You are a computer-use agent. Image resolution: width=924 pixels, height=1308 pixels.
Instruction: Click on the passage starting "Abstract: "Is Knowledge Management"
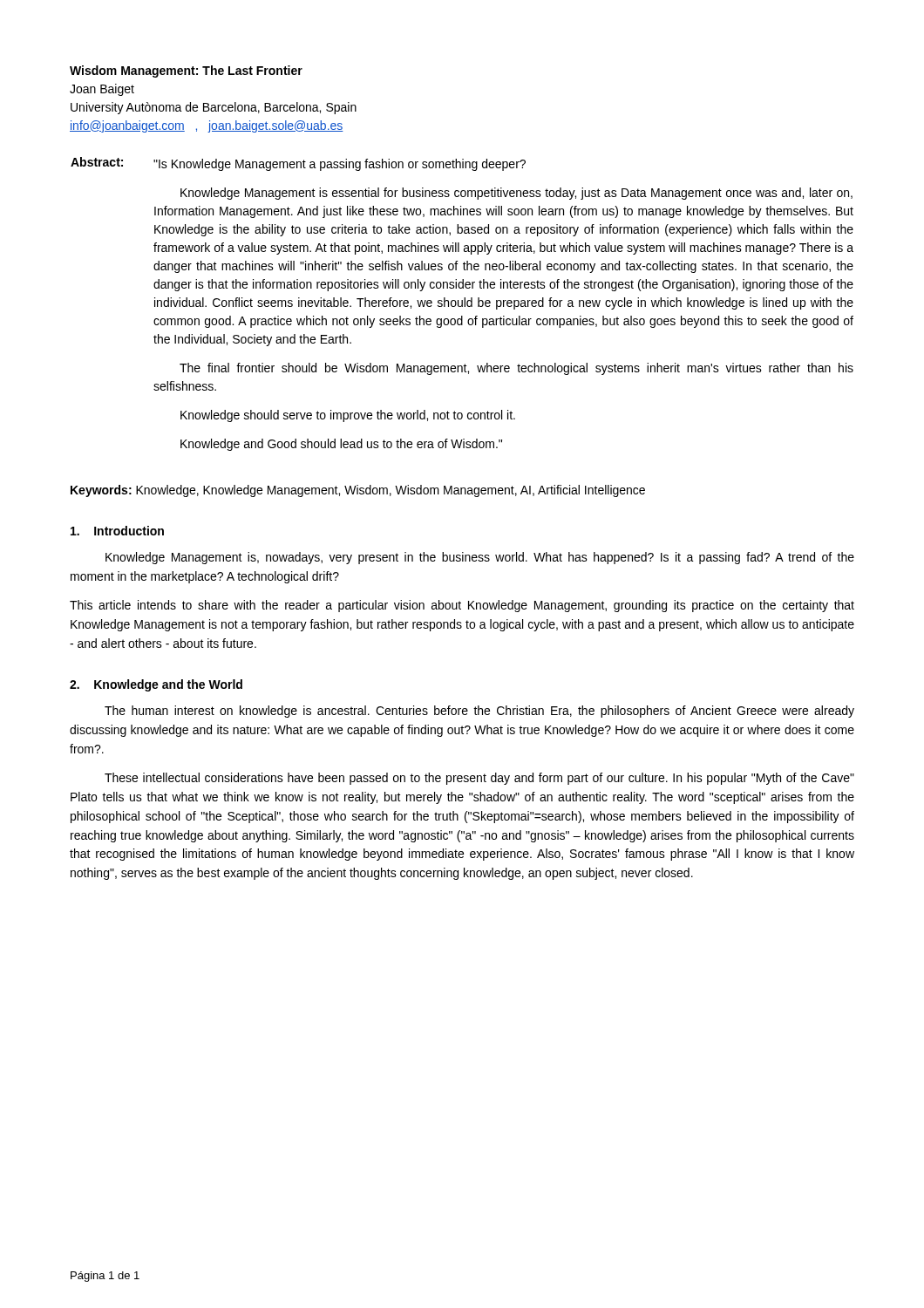click(x=462, y=309)
